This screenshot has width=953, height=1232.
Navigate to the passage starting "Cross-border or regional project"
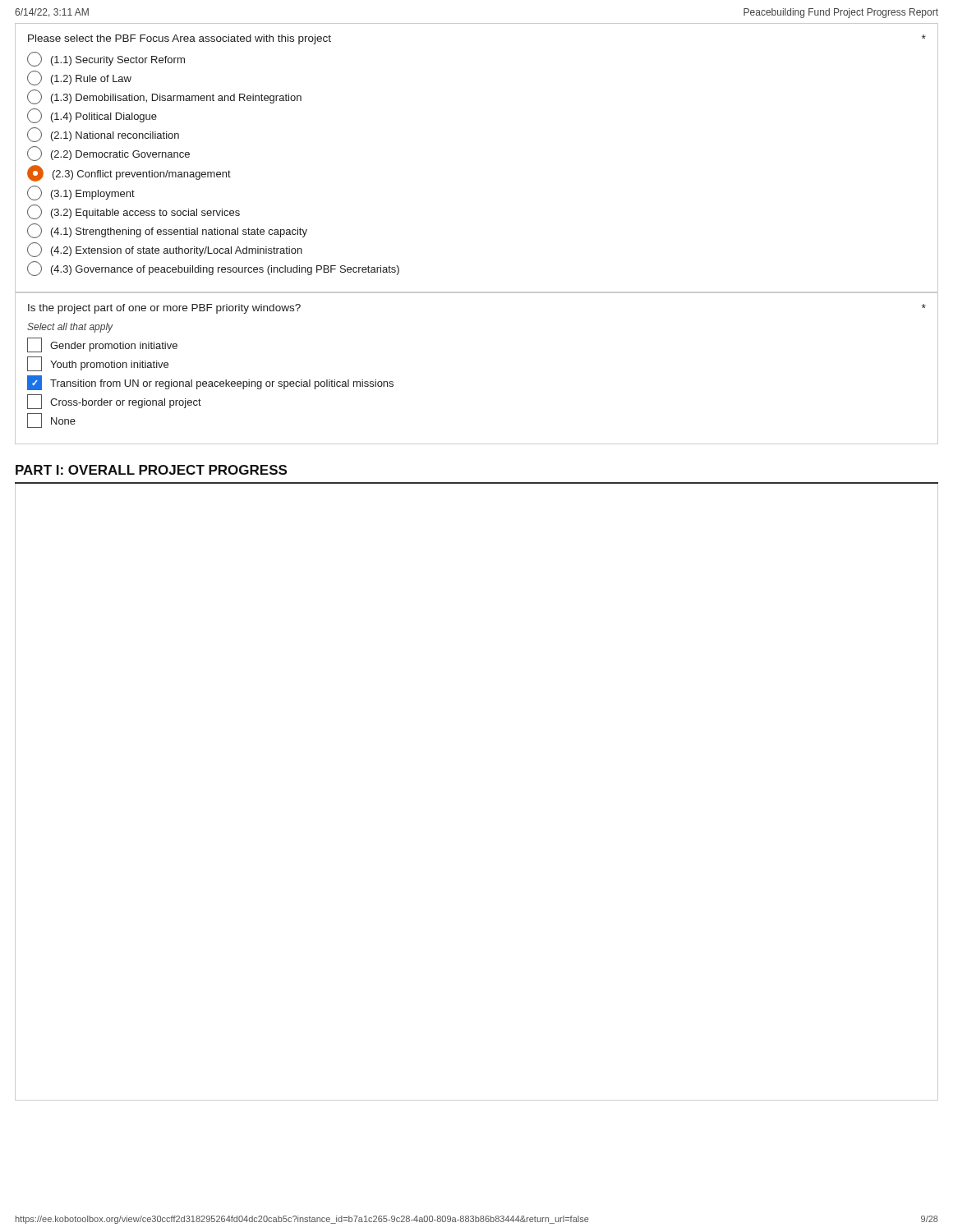pos(114,402)
